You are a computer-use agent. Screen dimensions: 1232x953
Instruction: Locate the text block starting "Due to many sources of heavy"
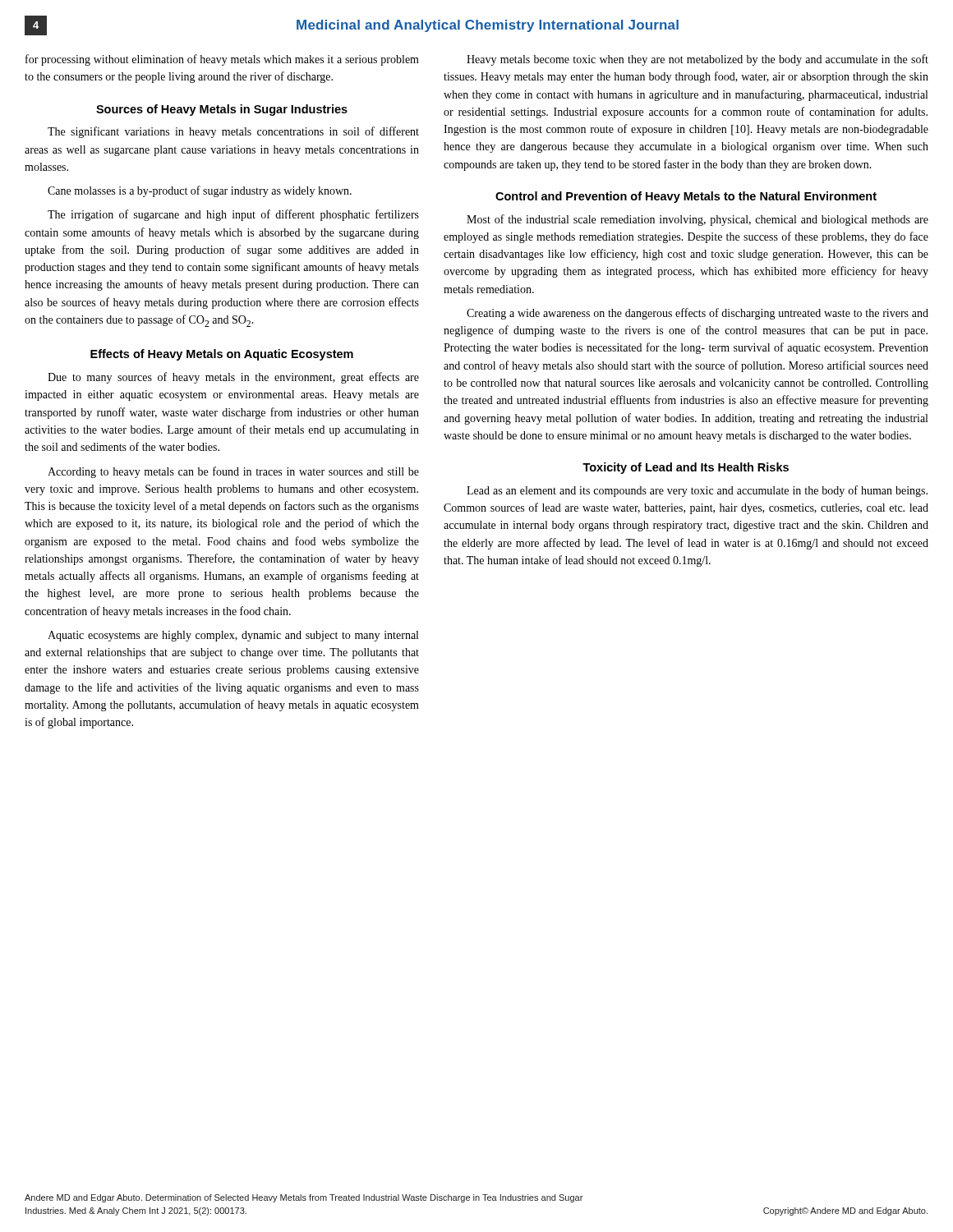pyautogui.click(x=222, y=413)
